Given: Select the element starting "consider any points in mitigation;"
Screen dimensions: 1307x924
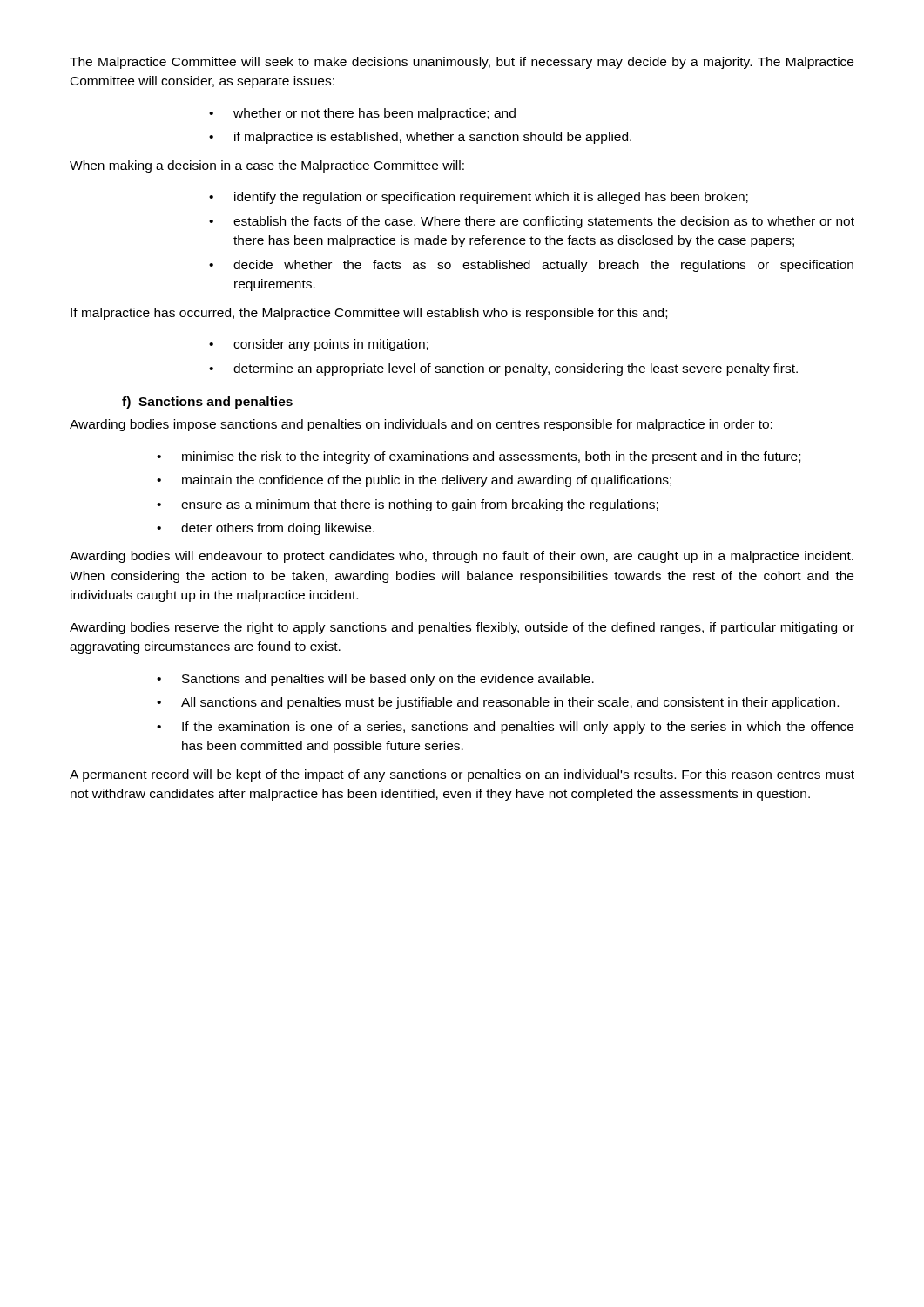Looking at the screenshot, I should pos(331,344).
